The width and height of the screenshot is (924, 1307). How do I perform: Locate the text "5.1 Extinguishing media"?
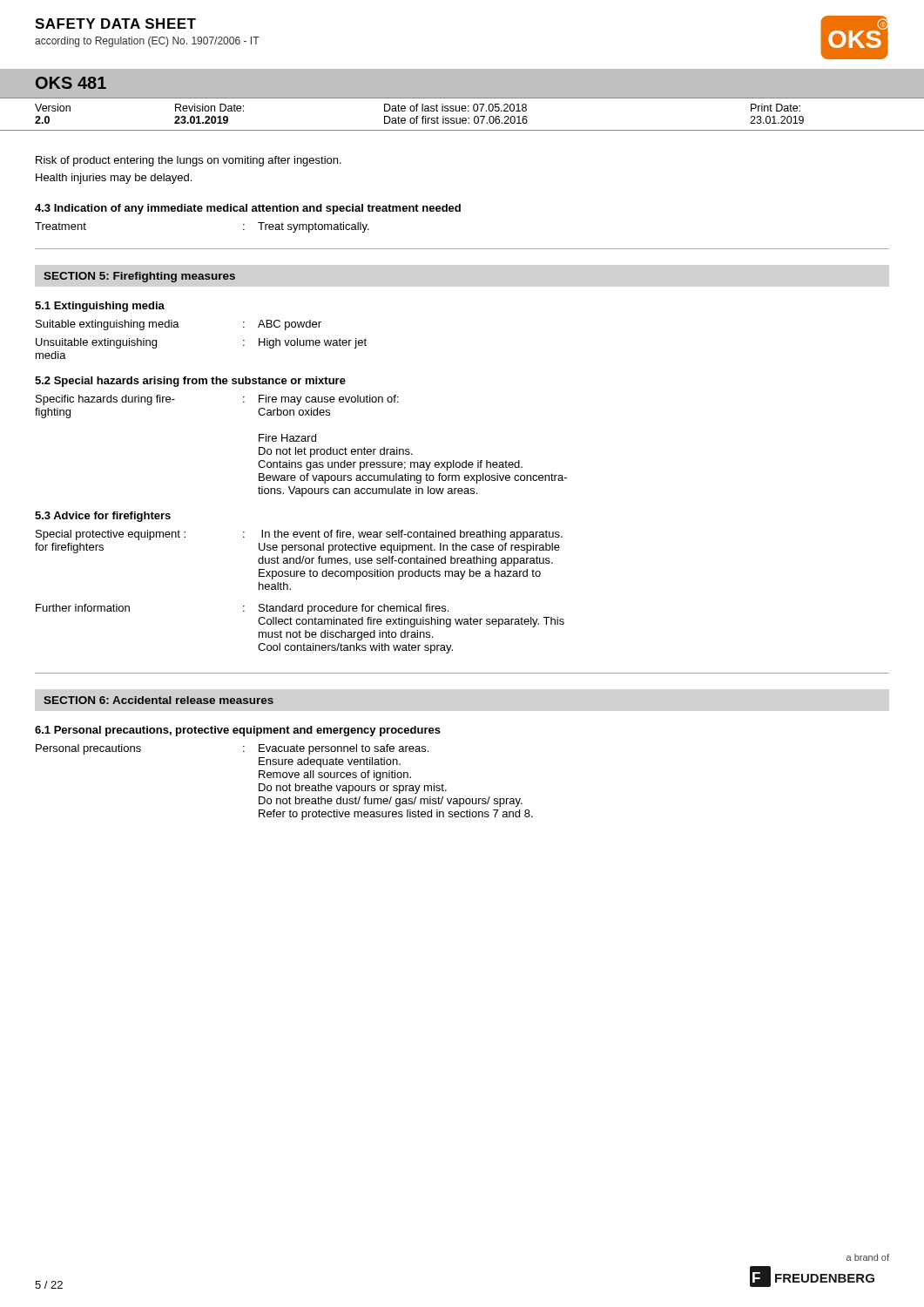click(x=100, y=305)
